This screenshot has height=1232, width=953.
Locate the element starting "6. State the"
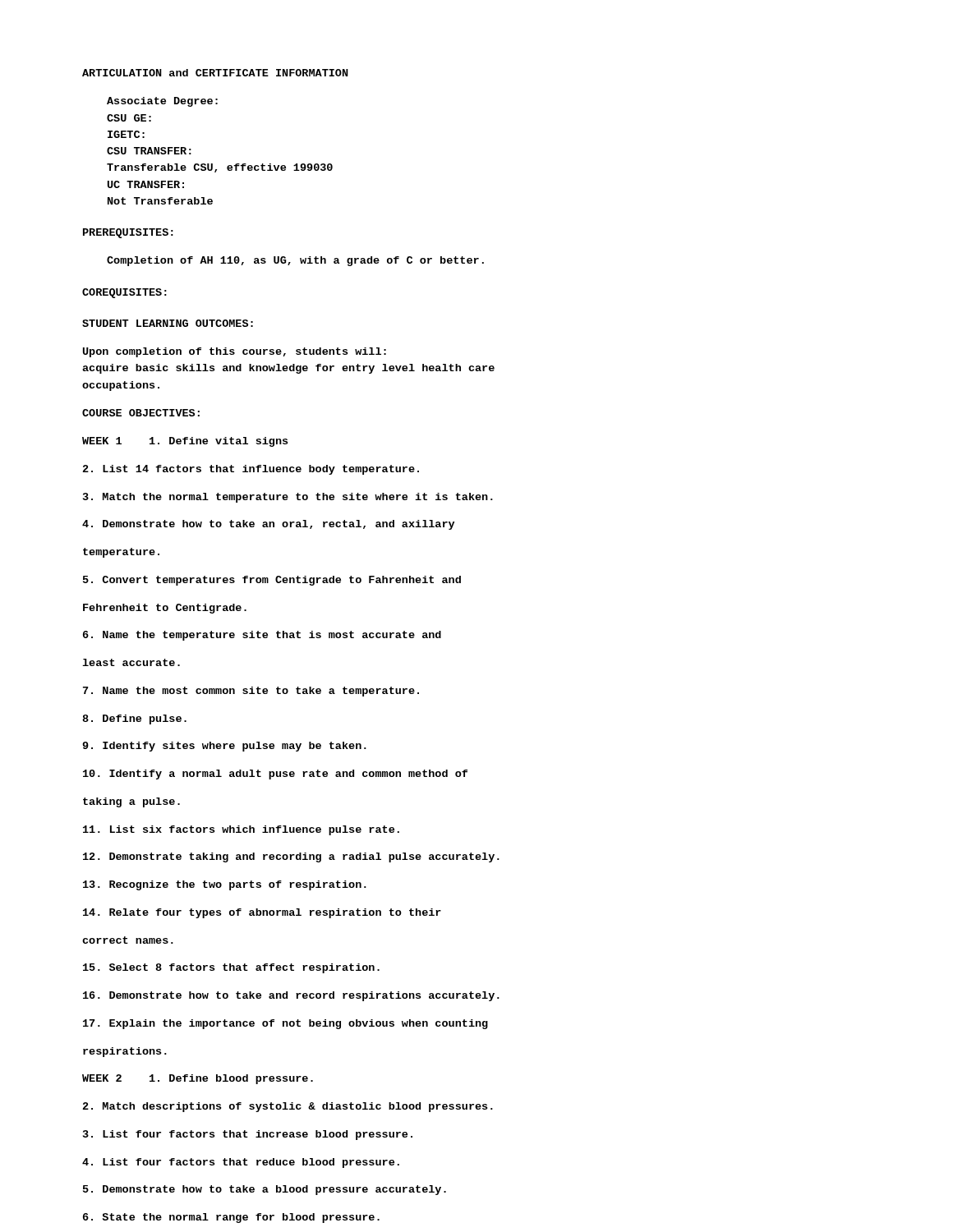[231, 1218]
